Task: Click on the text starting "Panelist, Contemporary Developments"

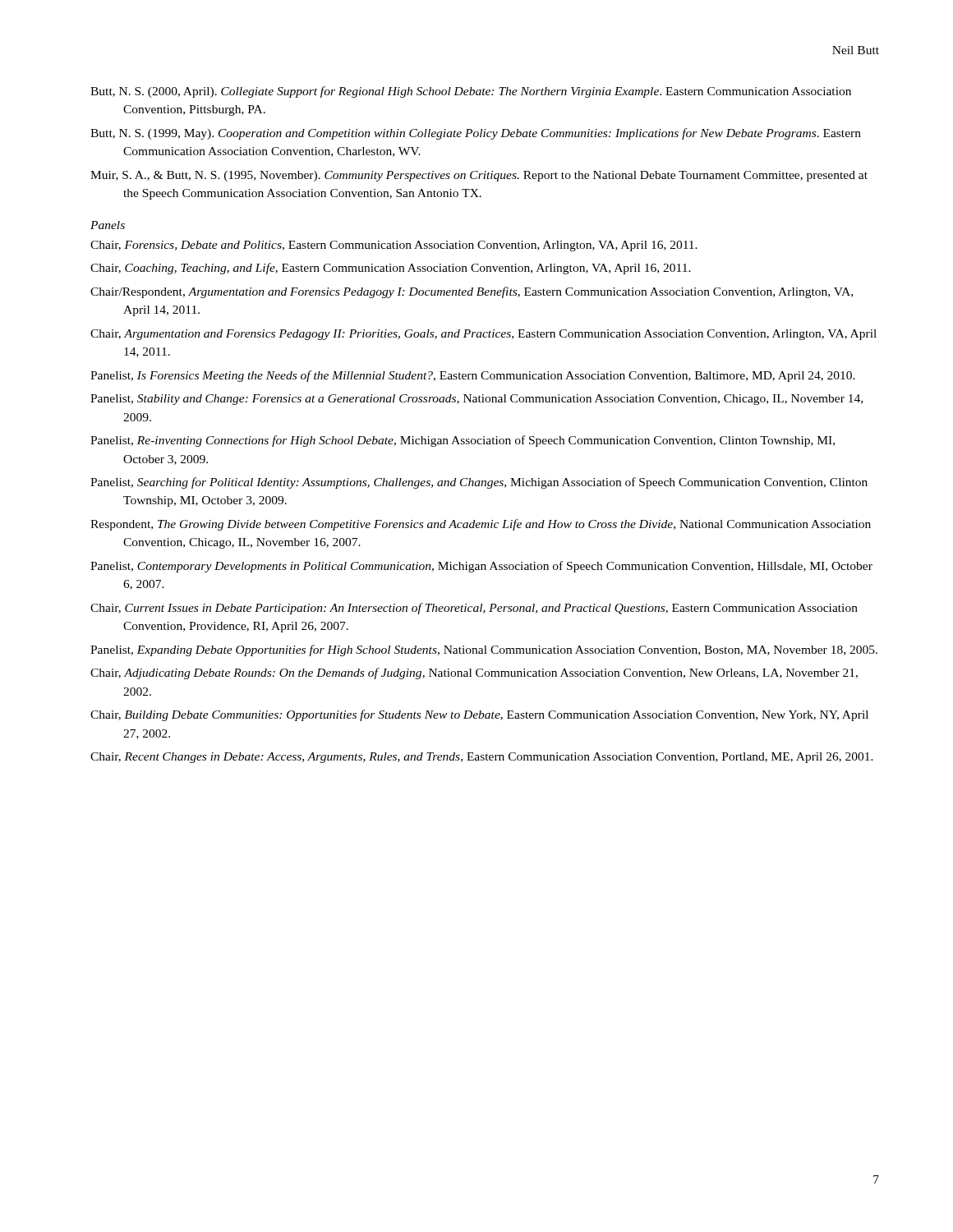Action: (481, 575)
